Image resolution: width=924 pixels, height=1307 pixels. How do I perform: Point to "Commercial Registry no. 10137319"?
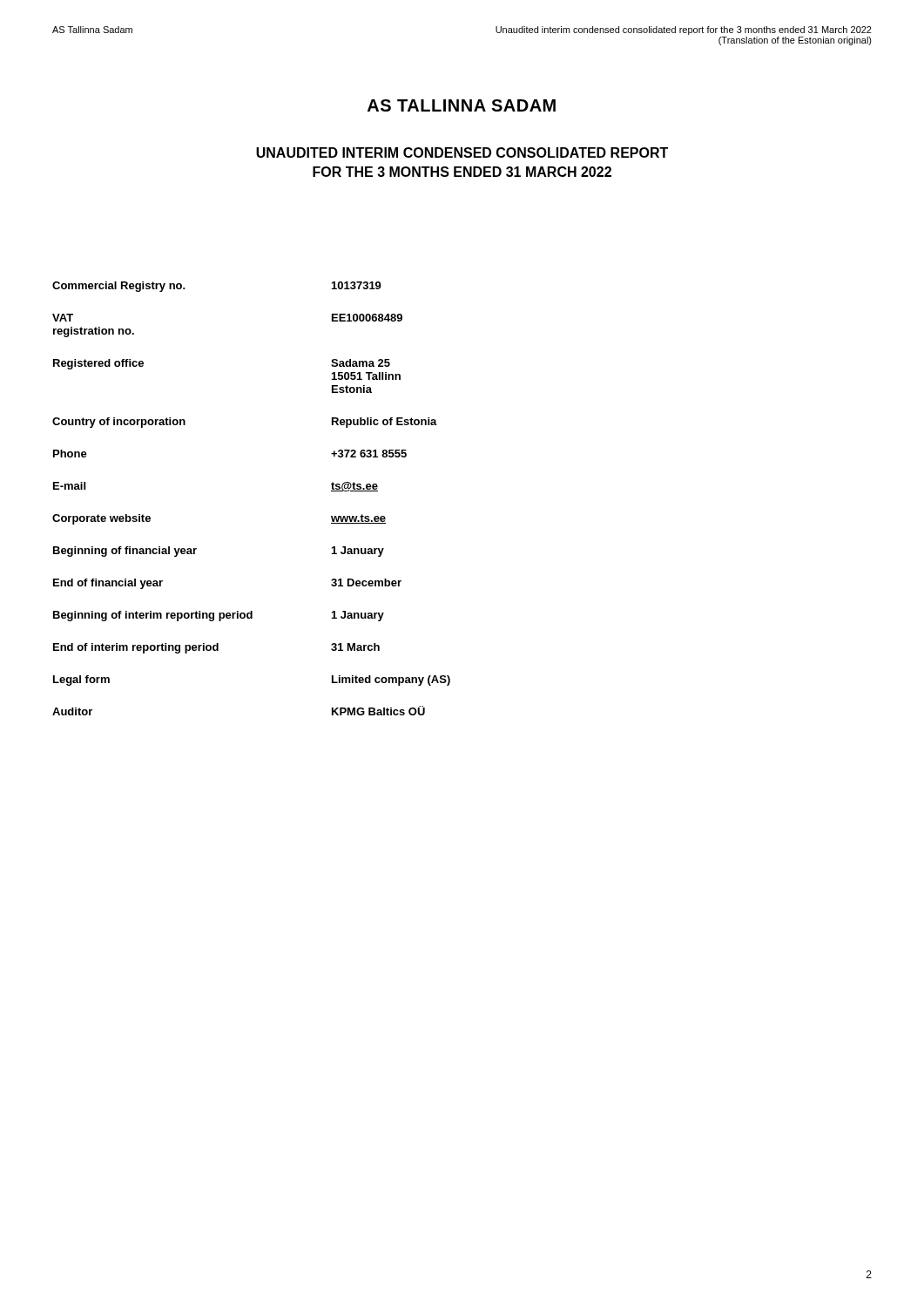(124, 286)
